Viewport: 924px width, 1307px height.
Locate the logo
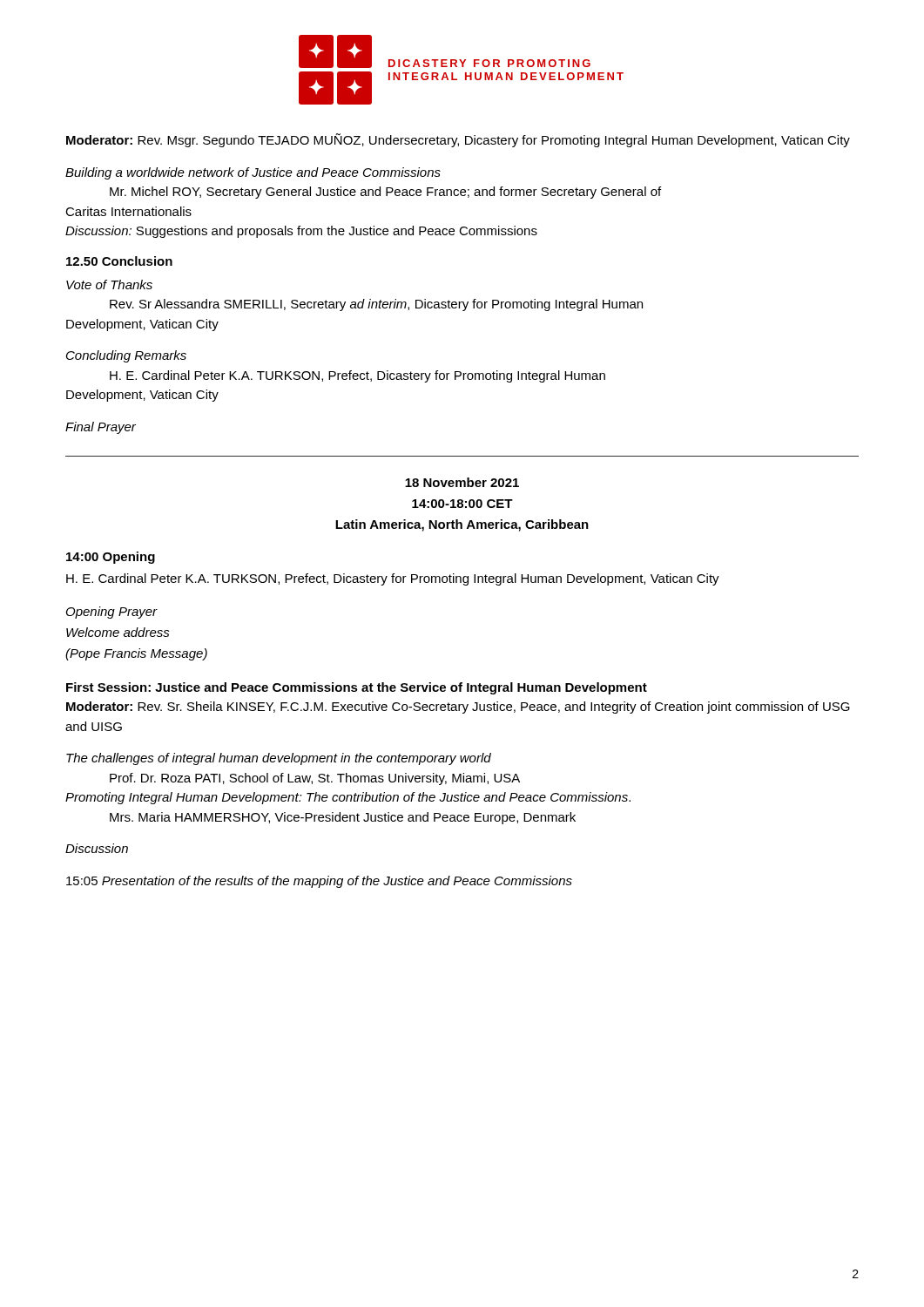(x=462, y=70)
